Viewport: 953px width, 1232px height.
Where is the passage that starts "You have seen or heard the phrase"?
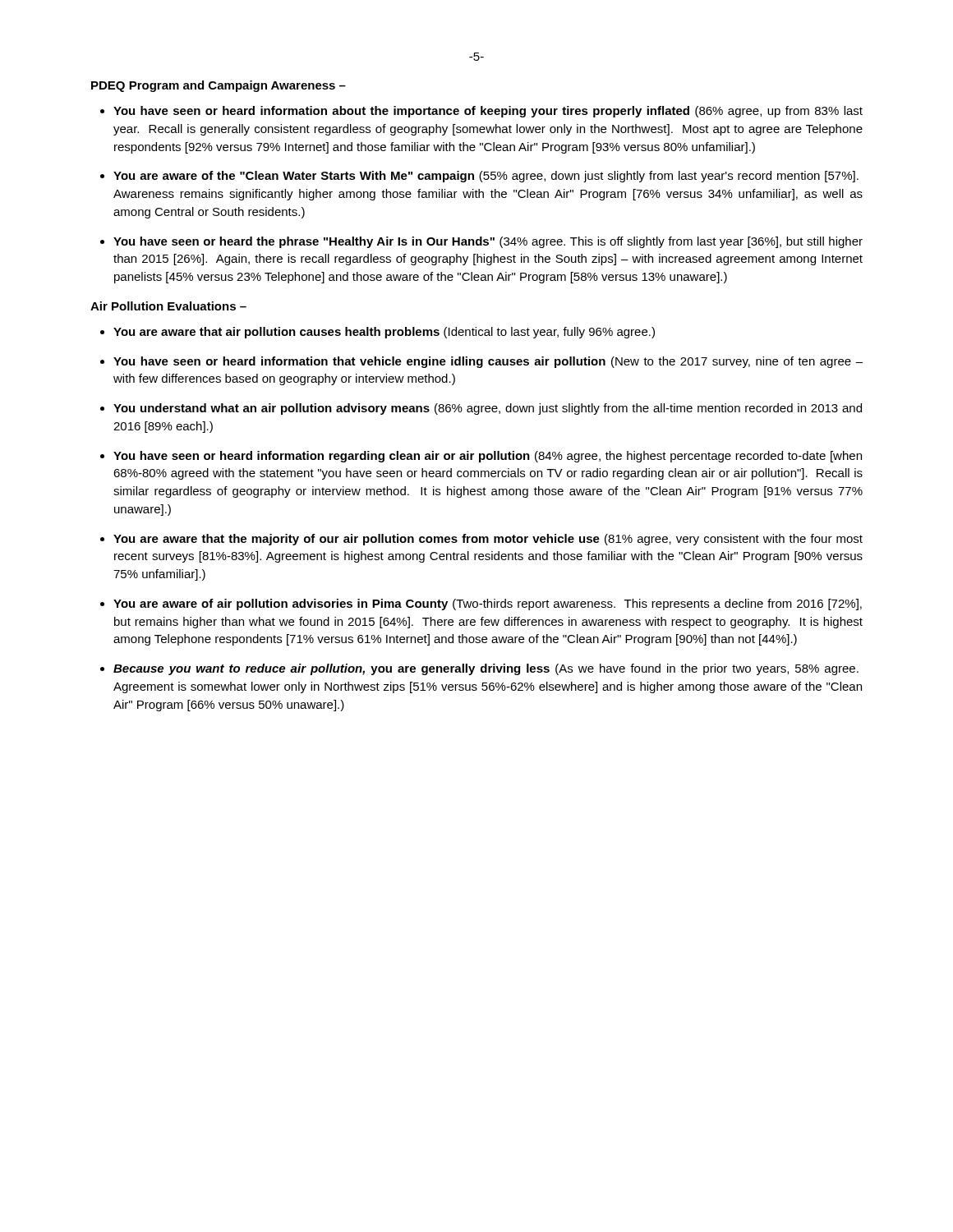click(x=488, y=259)
